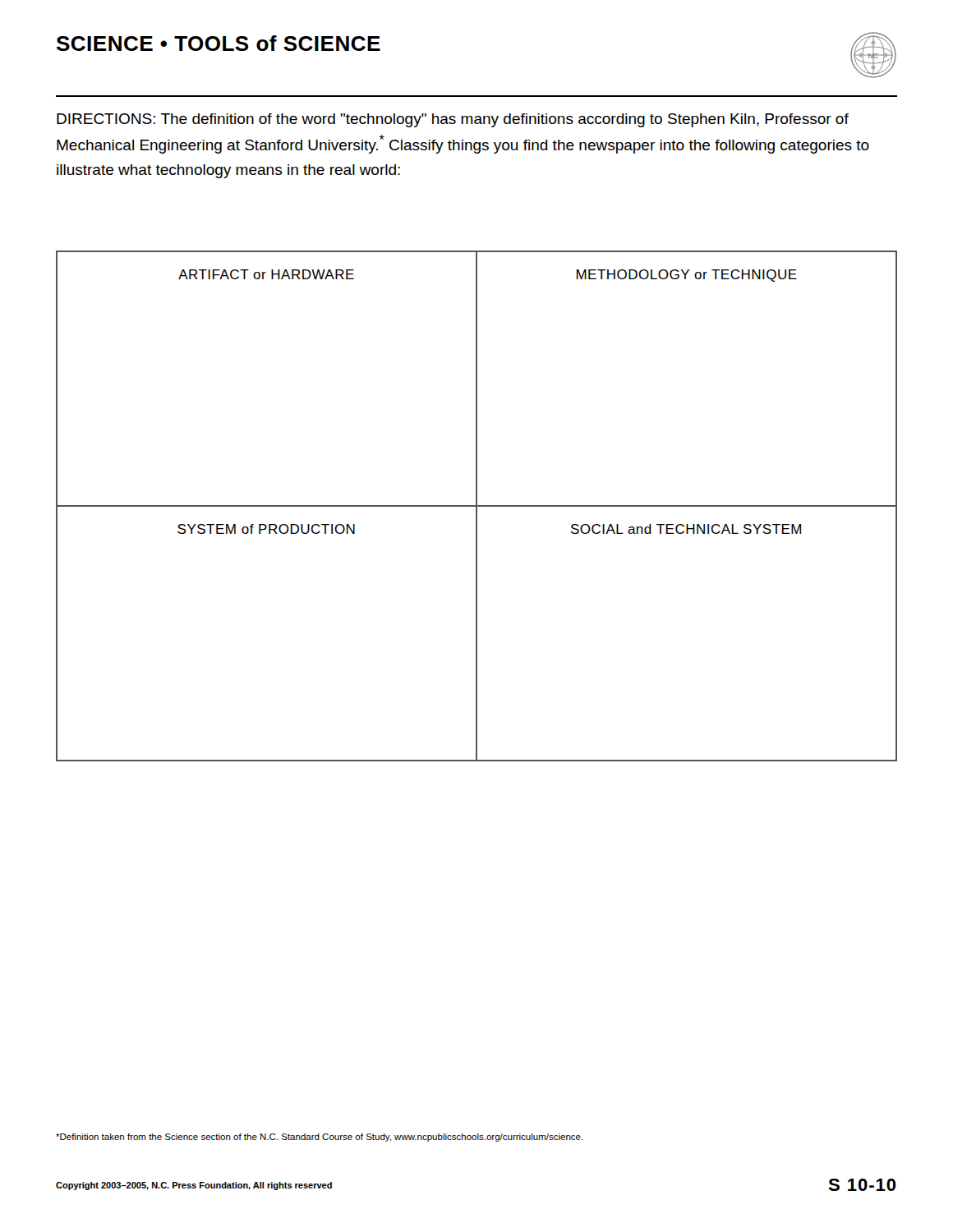Locate the logo
Viewport: 953px width, 1232px height.
873,57
